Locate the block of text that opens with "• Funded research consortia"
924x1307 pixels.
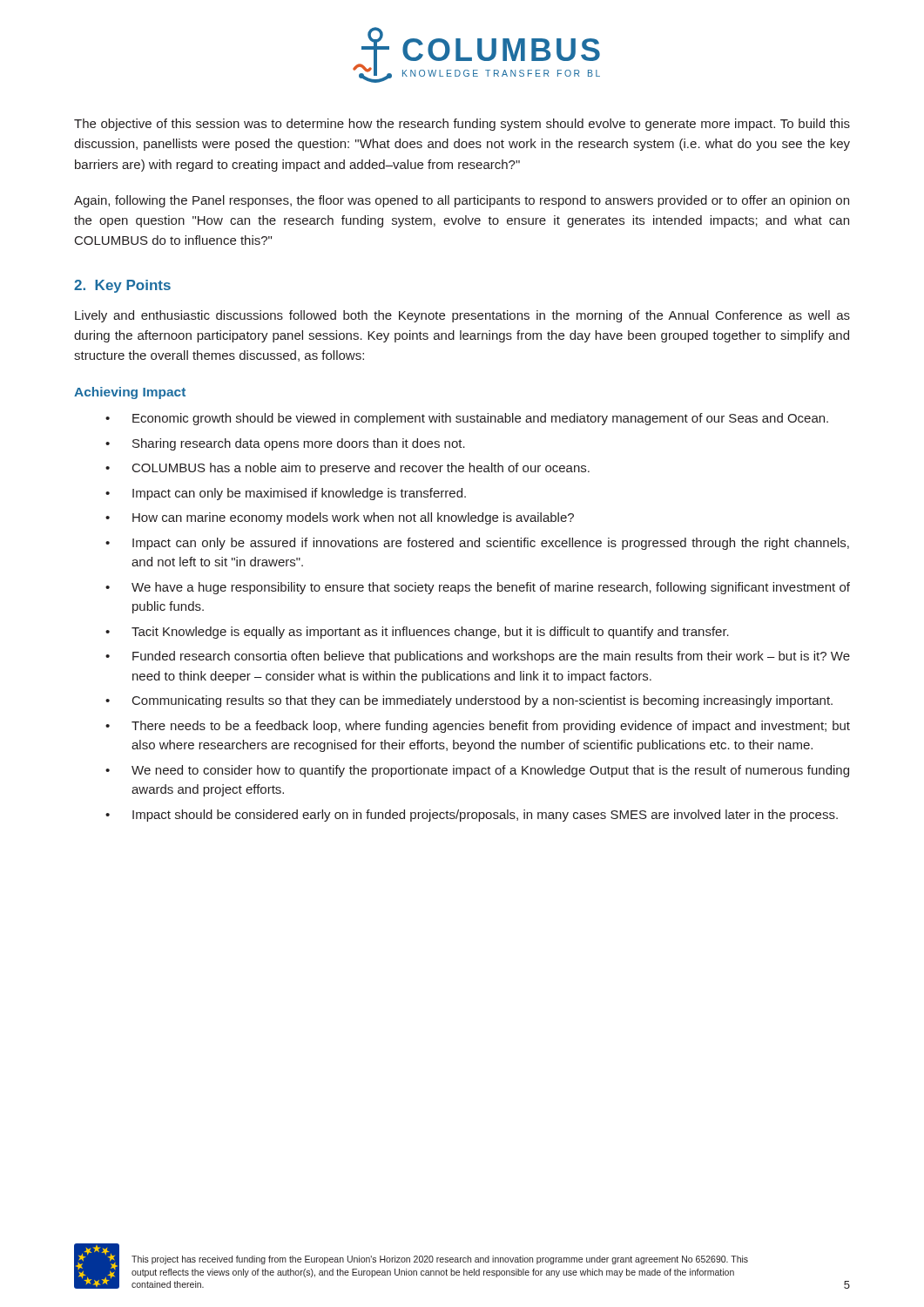click(478, 666)
